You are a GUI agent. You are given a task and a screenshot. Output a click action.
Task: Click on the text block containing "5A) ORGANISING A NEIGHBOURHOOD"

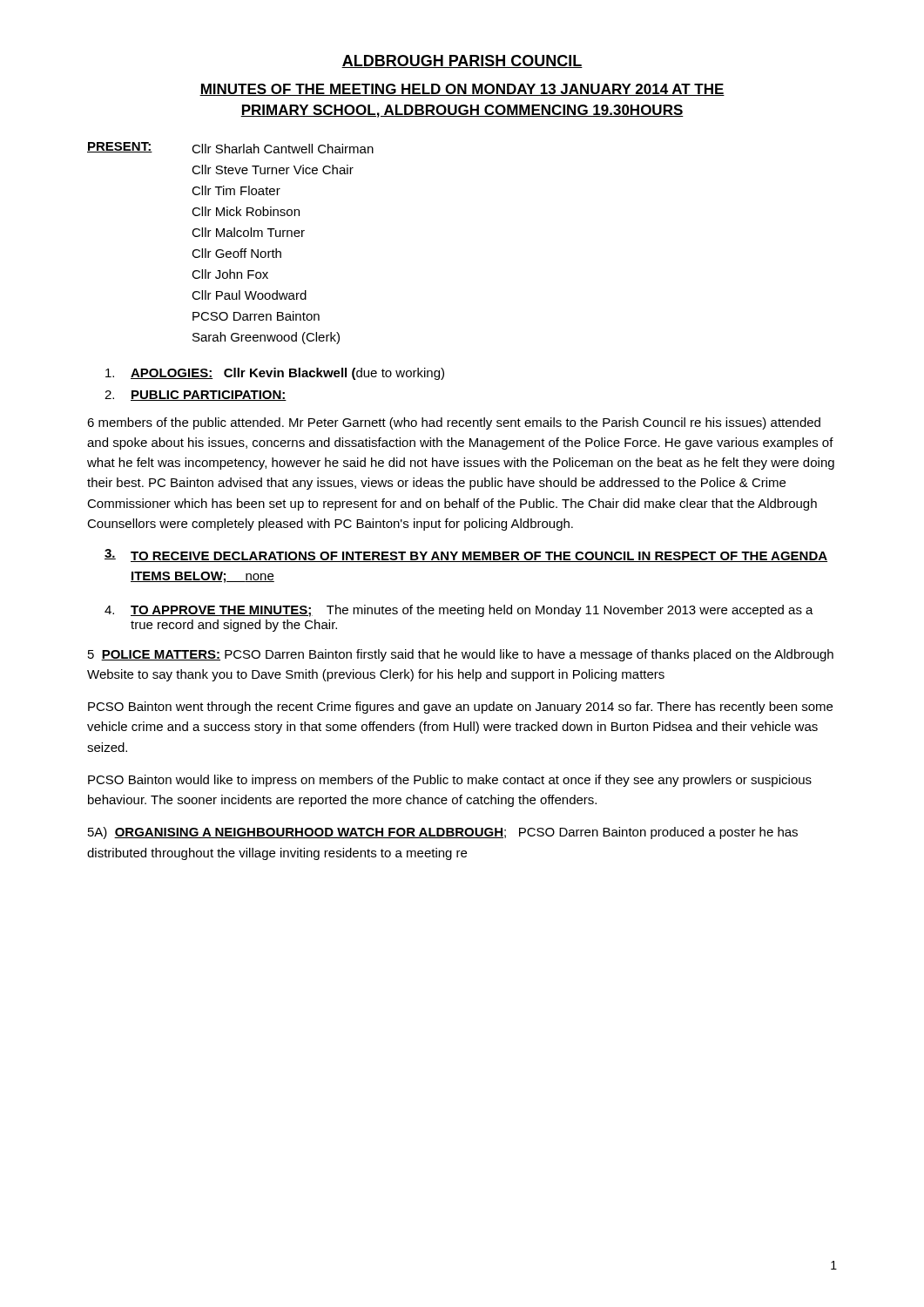462,842
